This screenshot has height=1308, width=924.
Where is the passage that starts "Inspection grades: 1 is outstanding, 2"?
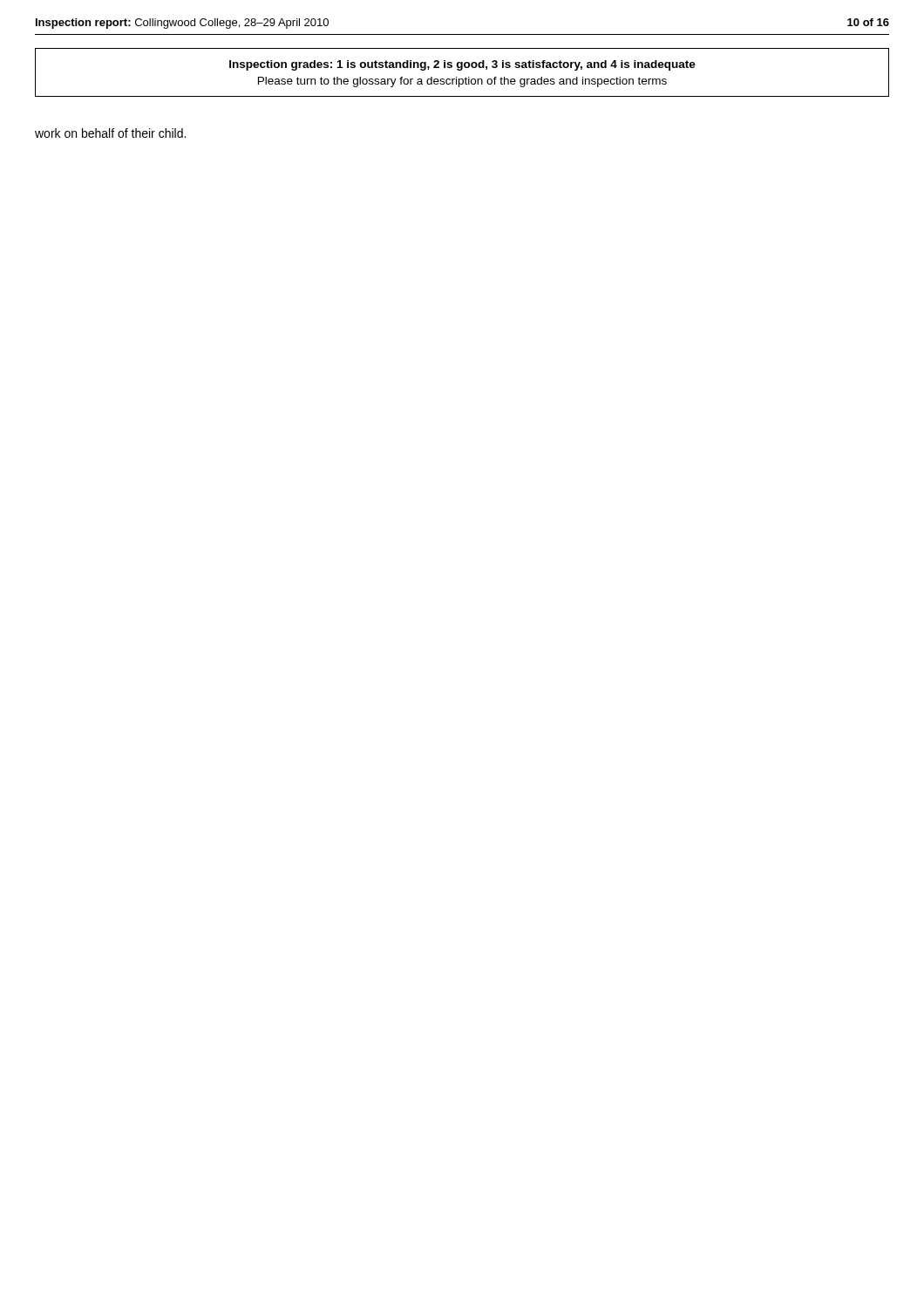[x=462, y=72]
